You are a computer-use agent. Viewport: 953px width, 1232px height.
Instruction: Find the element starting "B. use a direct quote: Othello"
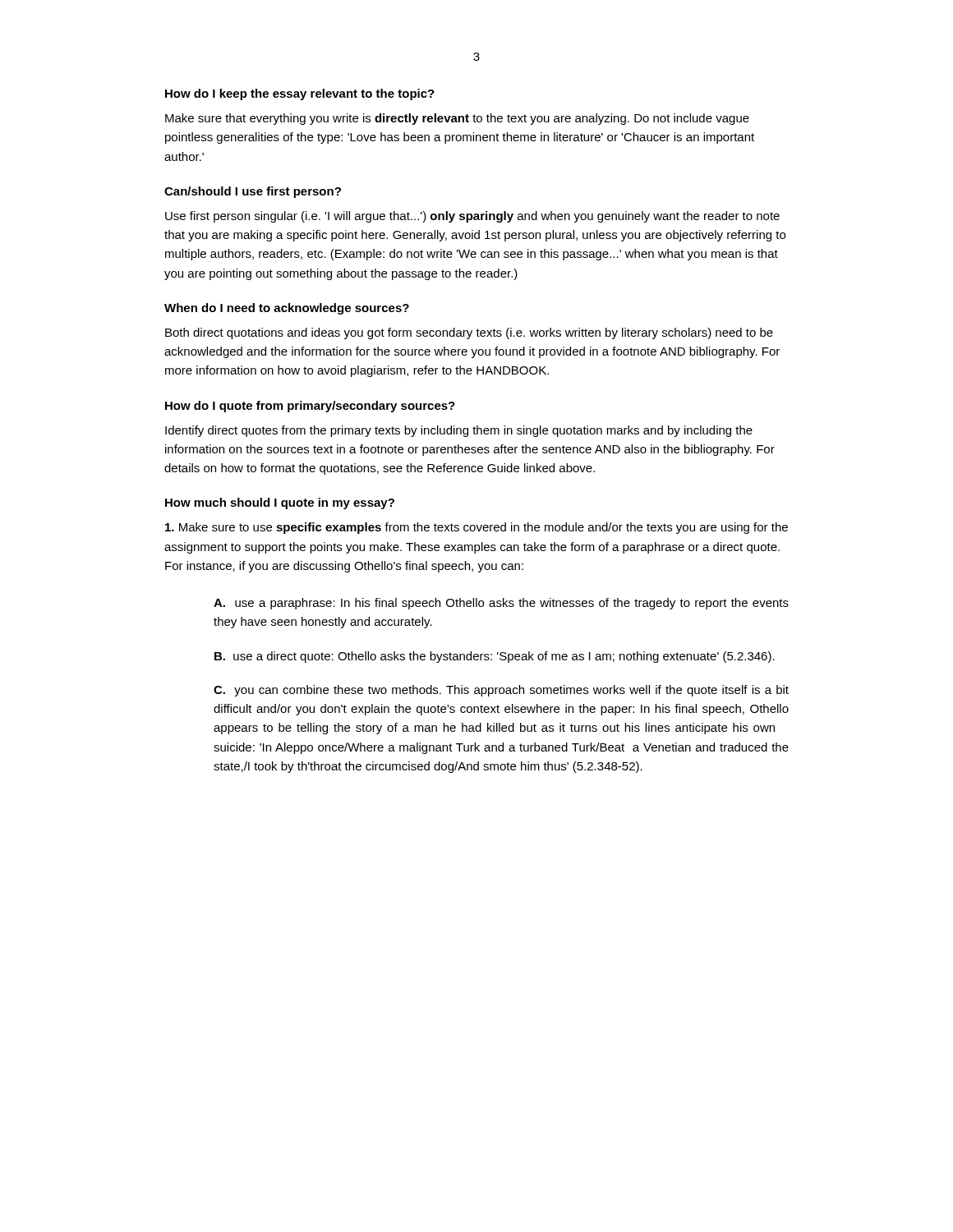click(x=494, y=655)
